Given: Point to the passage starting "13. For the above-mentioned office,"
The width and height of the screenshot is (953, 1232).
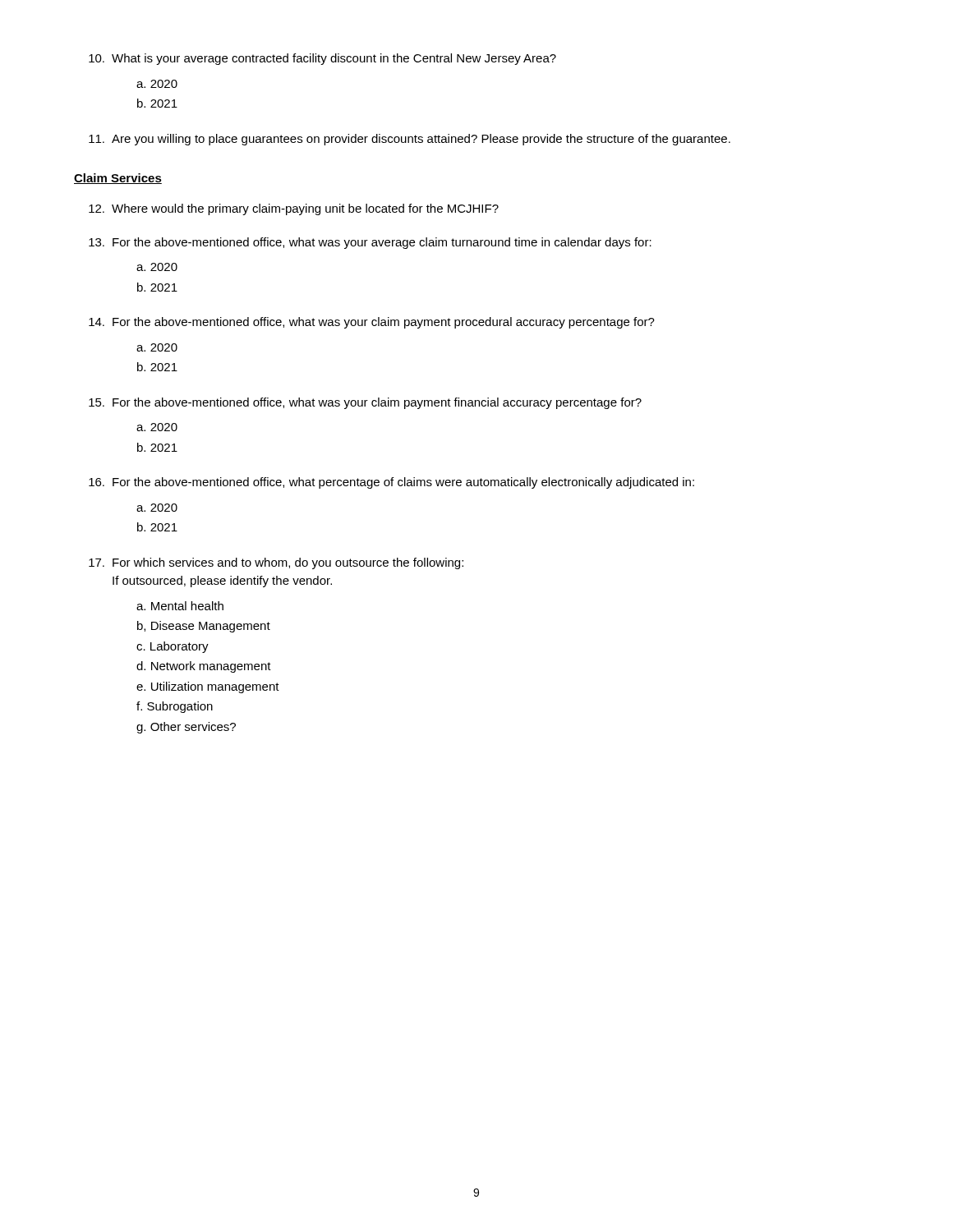Looking at the screenshot, I should tap(370, 243).
